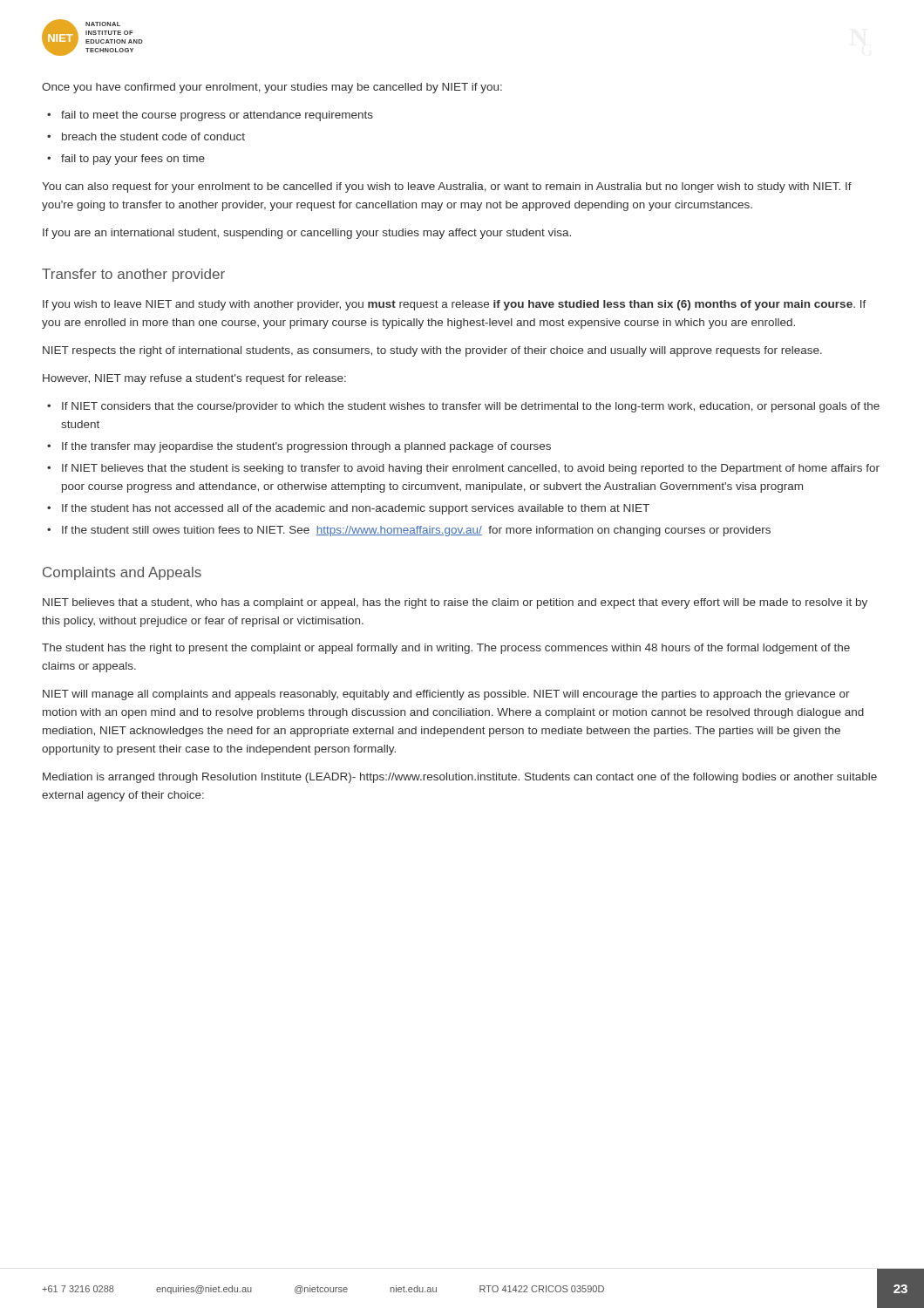924x1308 pixels.
Task: Click the passage that begins "If you wish to leave NIET"
Action: 462,314
